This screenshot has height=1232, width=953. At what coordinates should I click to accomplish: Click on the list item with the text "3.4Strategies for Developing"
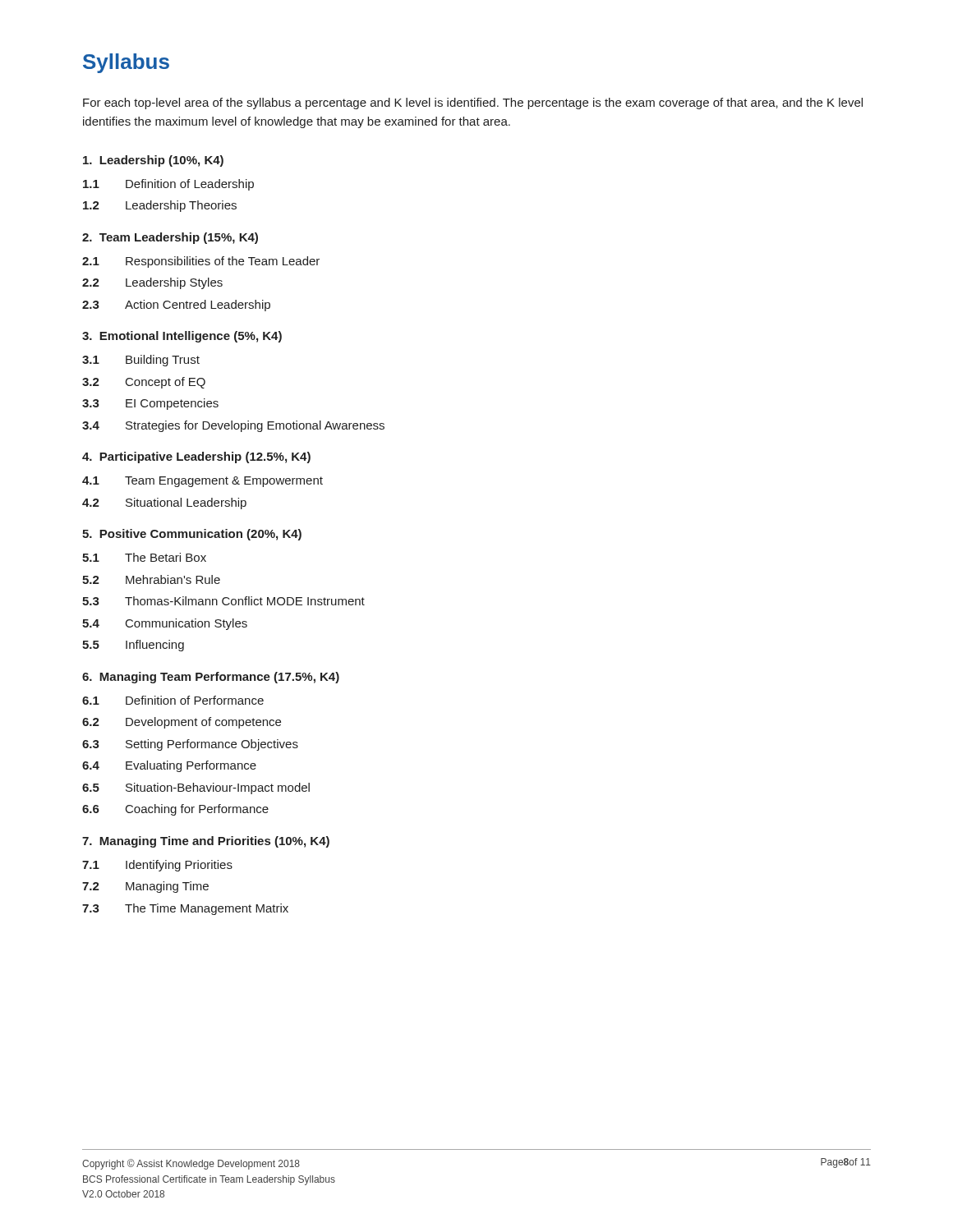click(x=233, y=426)
